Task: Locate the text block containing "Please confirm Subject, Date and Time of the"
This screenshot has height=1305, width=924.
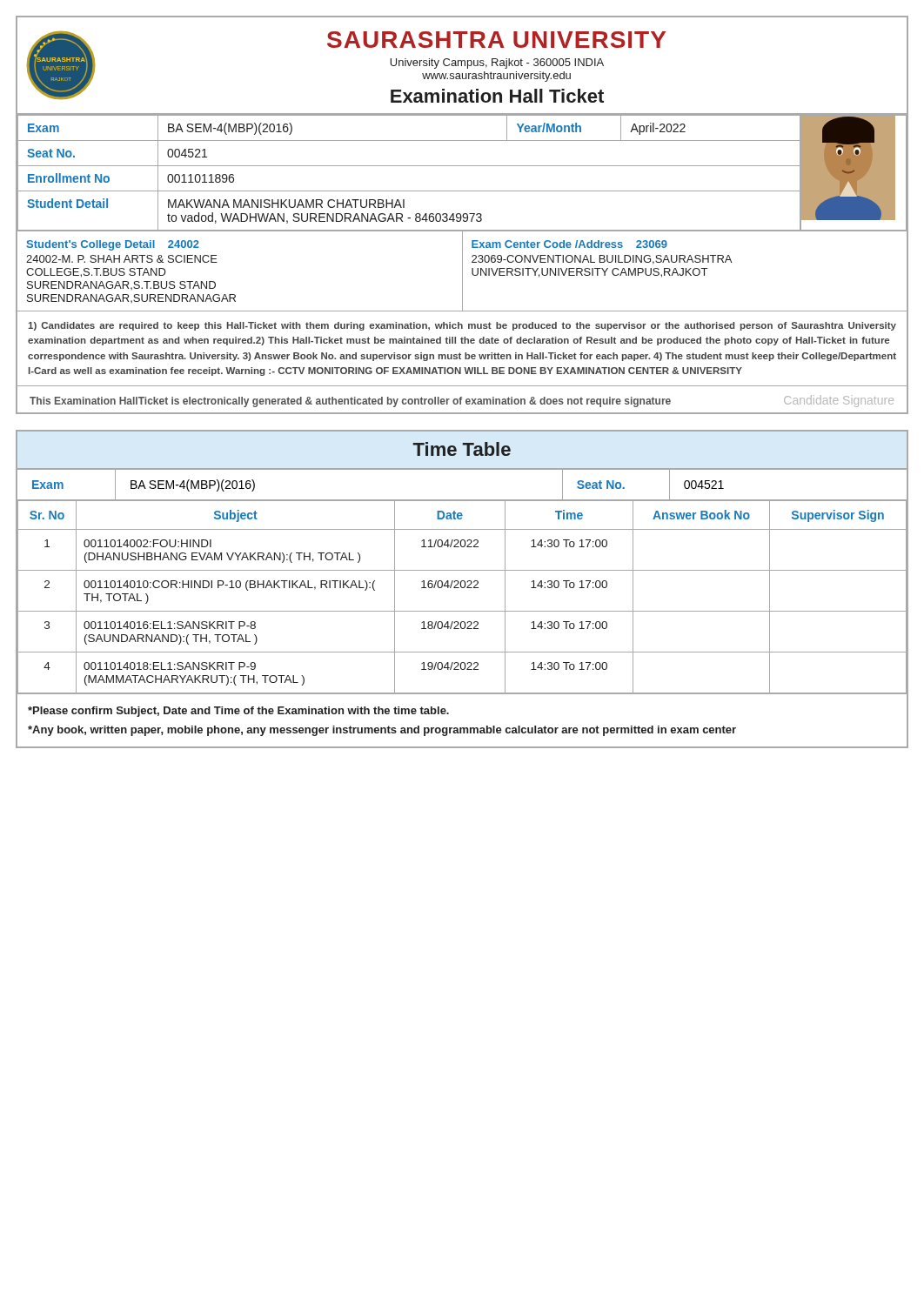Action: pyautogui.click(x=382, y=720)
